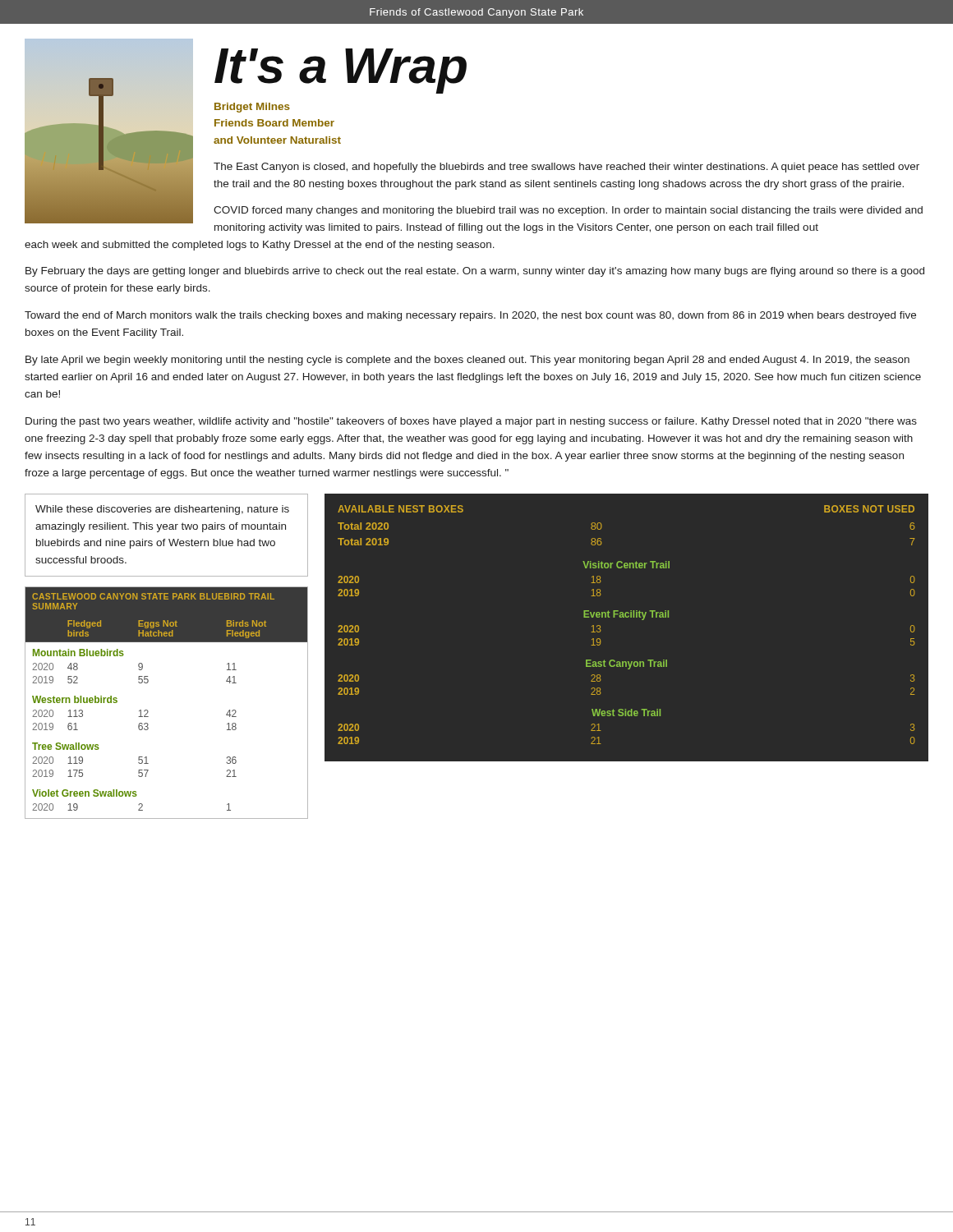This screenshot has width=953, height=1232.
Task: Point to the text starting "The East Canyon"
Action: 567,175
